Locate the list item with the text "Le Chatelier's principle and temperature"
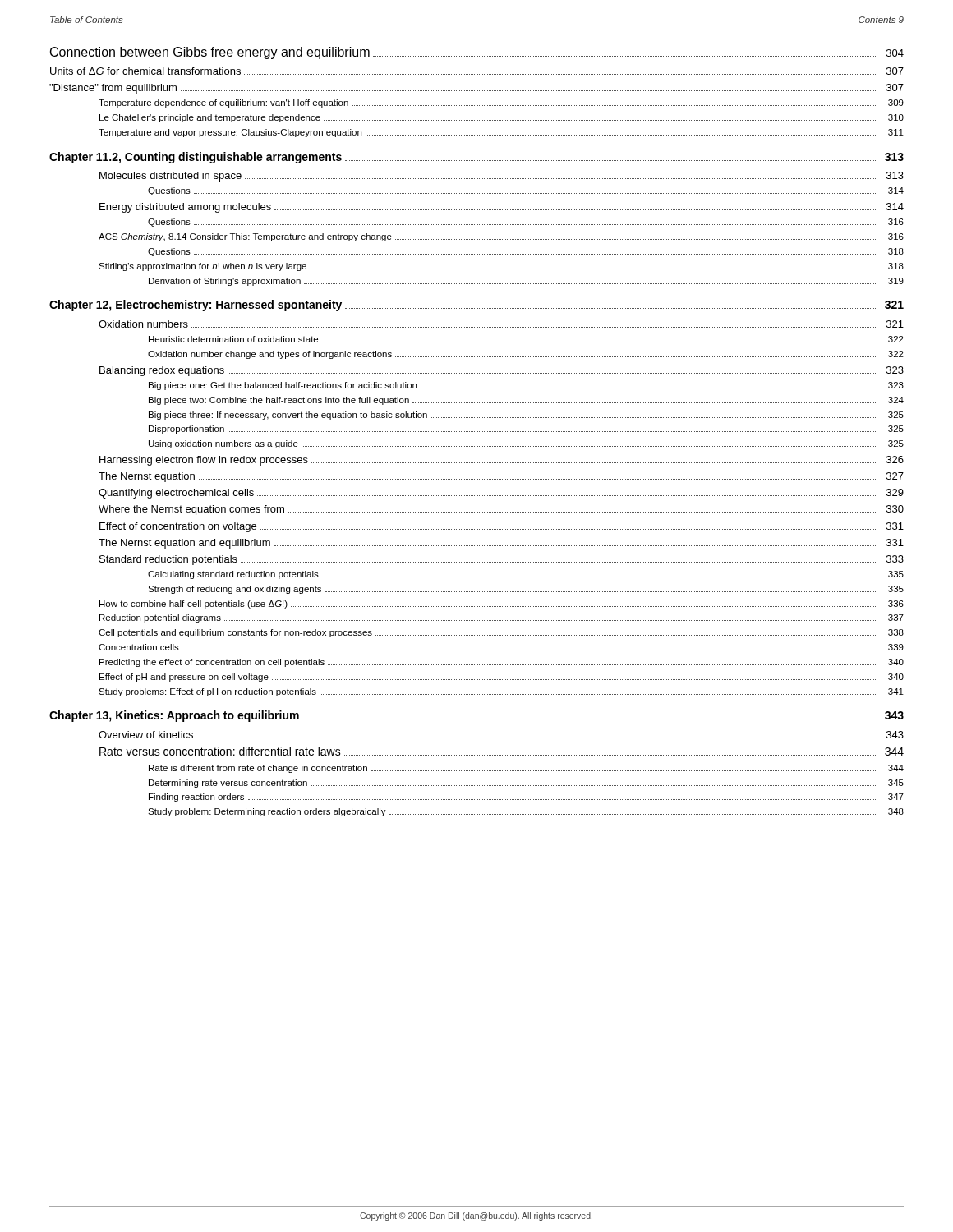Screen dimensions: 1232x953 pos(501,118)
